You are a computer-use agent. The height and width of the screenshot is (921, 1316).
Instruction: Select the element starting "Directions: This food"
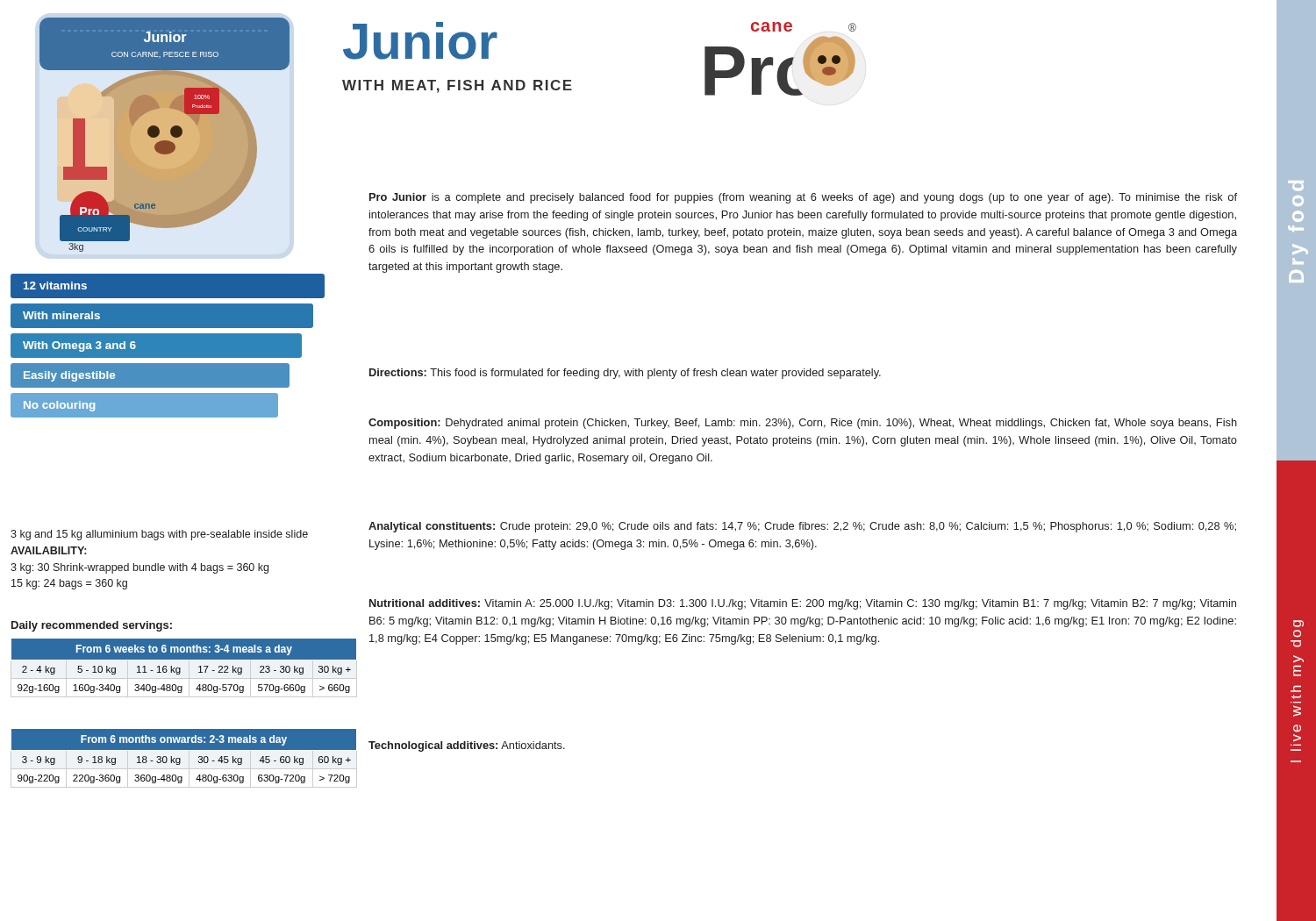point(625,372)
